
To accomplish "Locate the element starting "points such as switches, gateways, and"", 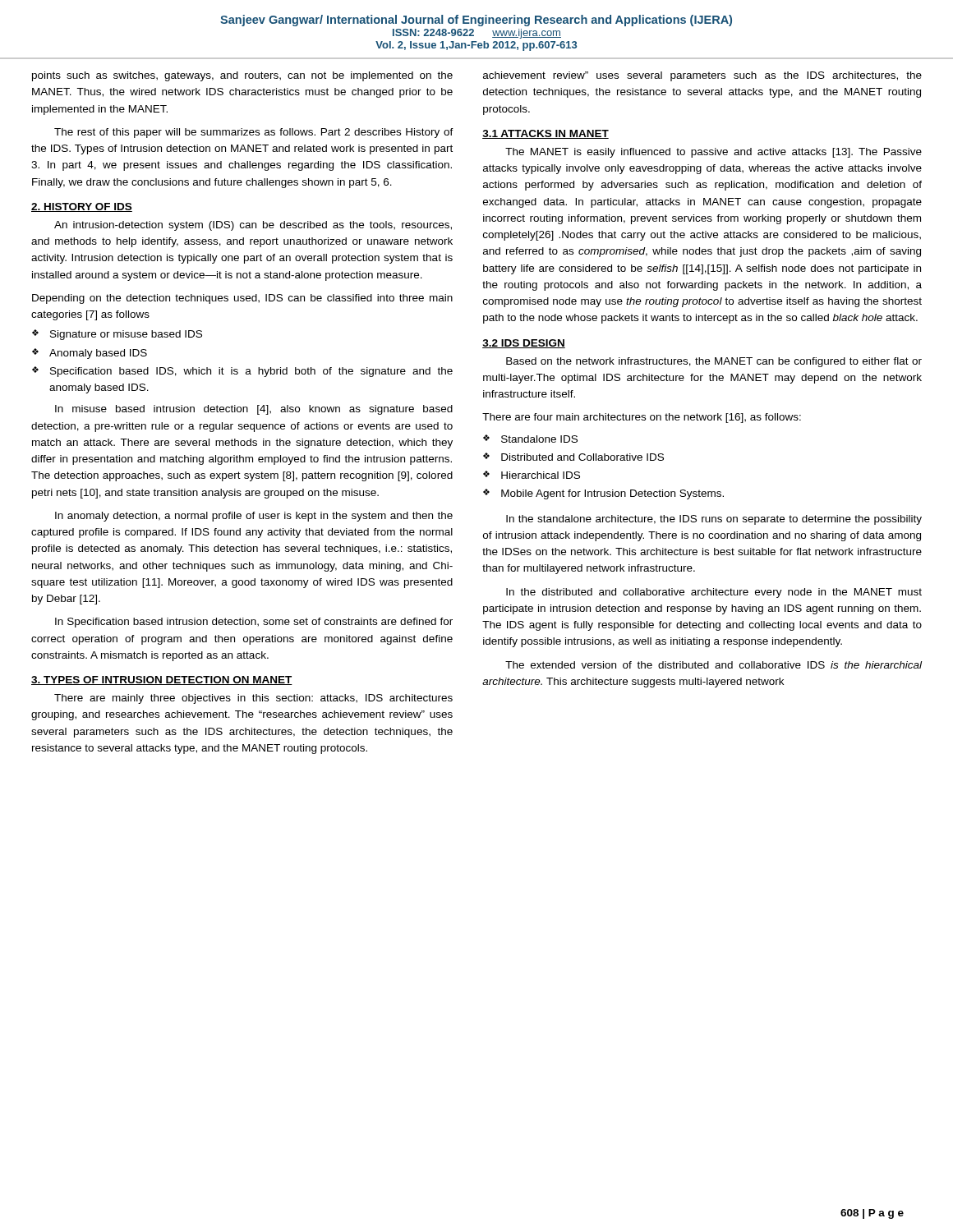I will [242, 92].
